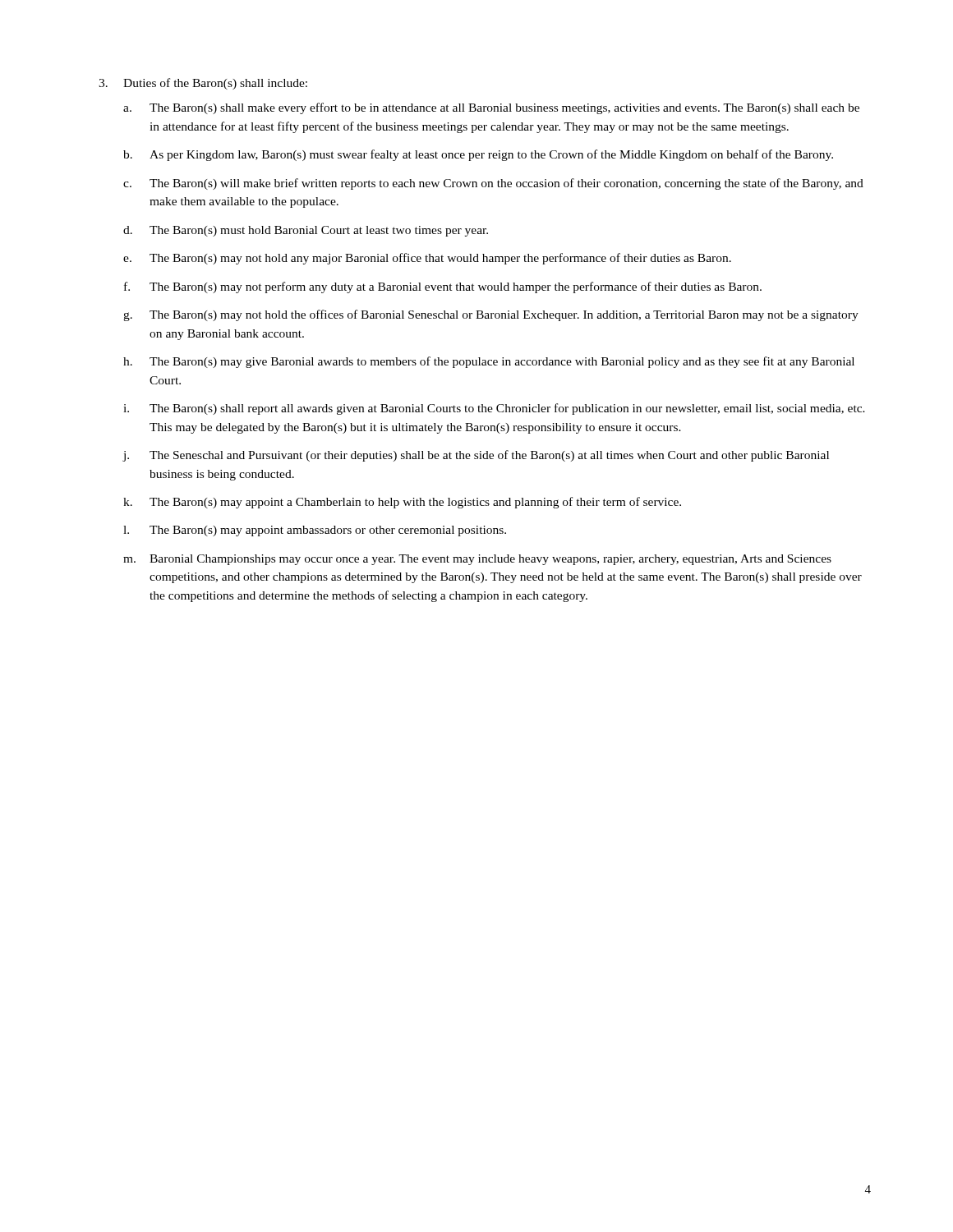
Task: Navigate to the passage starting "a. The Baron(s) shall make"
Action: tap(497, 117)
